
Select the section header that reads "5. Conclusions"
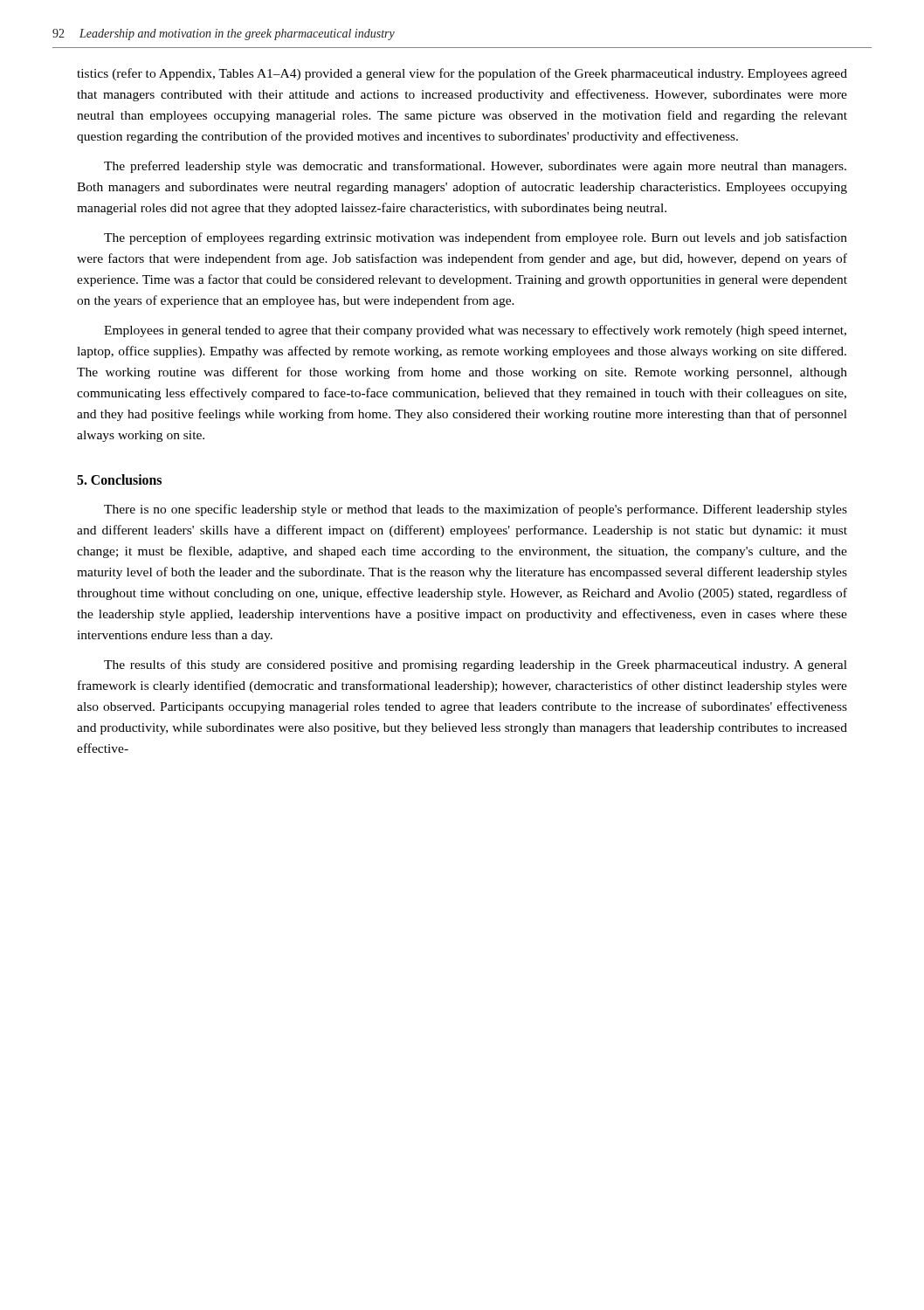click(x=119, y=480)
